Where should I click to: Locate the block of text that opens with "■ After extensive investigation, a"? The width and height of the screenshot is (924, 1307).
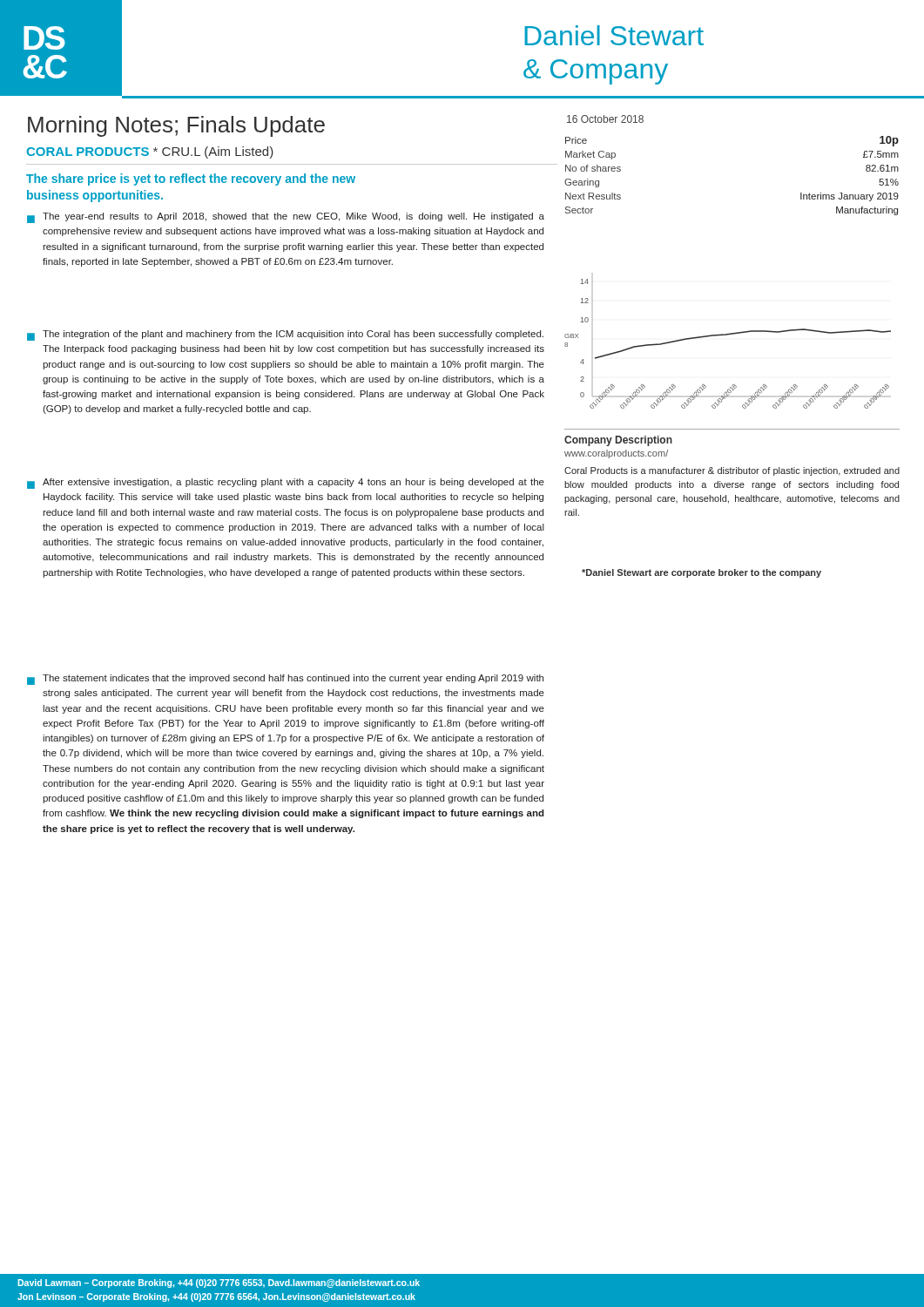tap(285, 527)
